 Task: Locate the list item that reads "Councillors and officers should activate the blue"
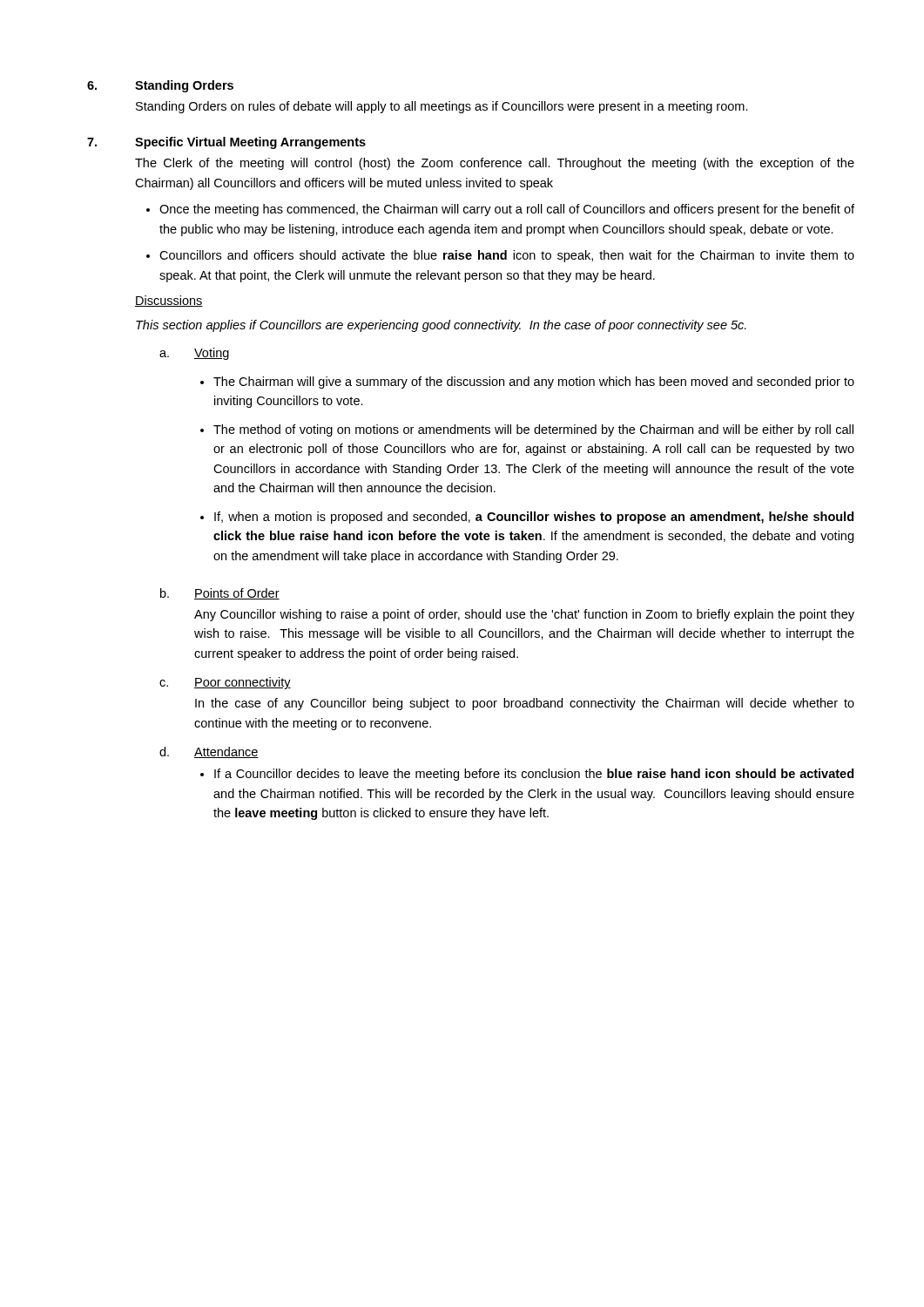coord(507,265)
